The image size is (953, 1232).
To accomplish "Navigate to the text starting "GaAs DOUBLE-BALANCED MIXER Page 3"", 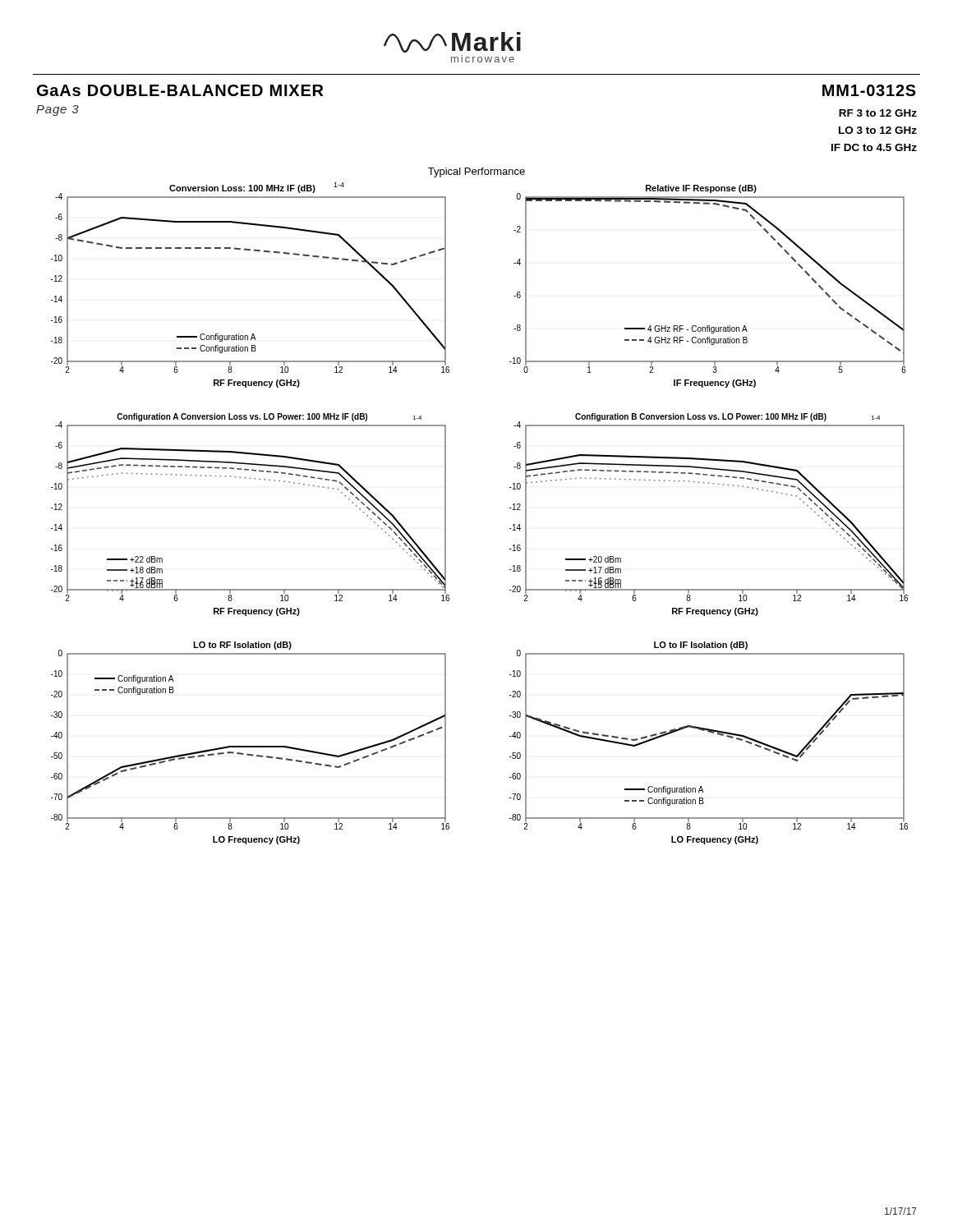I will (180, 99).
